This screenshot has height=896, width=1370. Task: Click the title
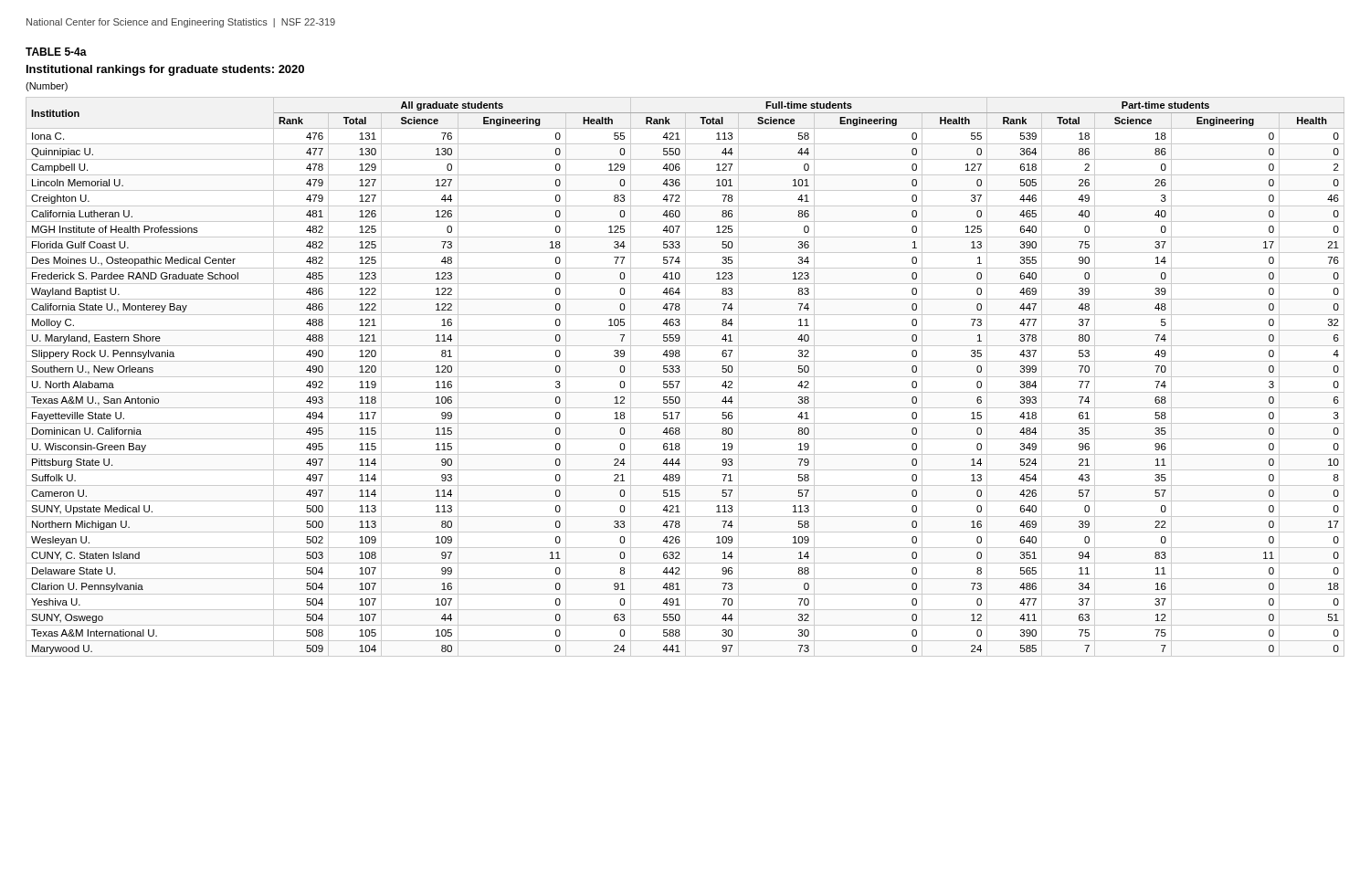click(165, 69)
